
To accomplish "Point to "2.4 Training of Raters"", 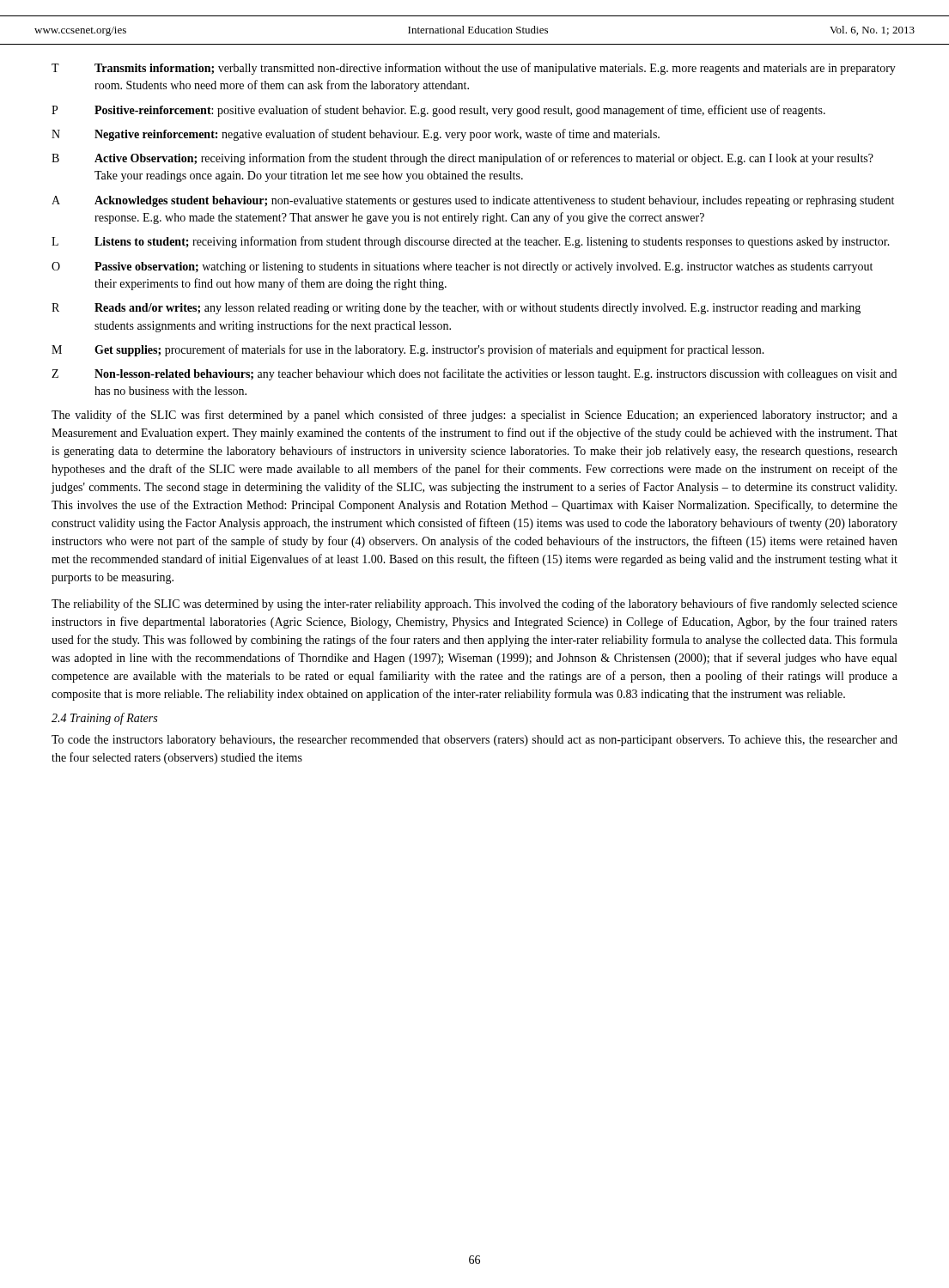I will click(x=105, y=718).
